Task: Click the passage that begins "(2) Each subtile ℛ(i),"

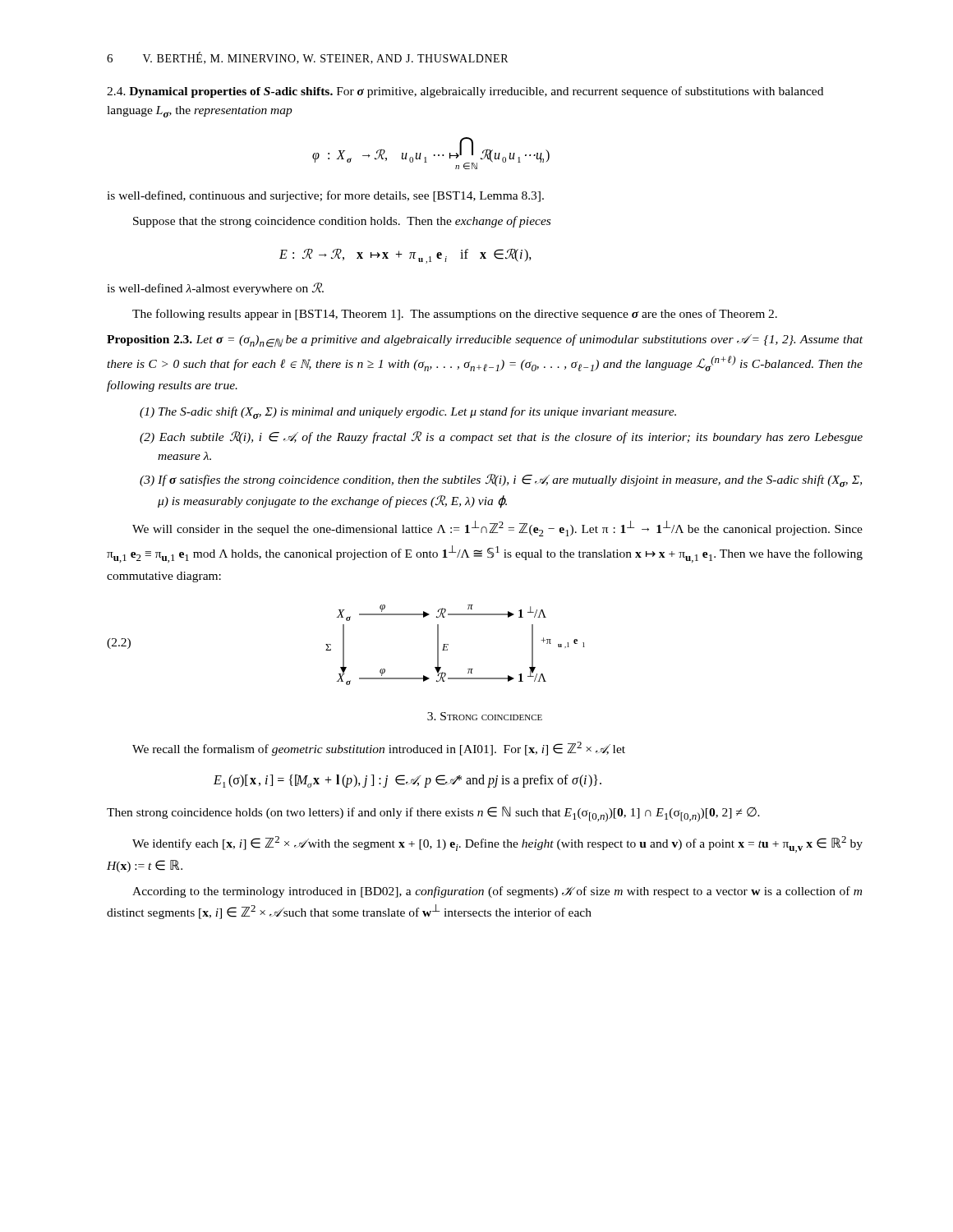Action: point(501,446)
